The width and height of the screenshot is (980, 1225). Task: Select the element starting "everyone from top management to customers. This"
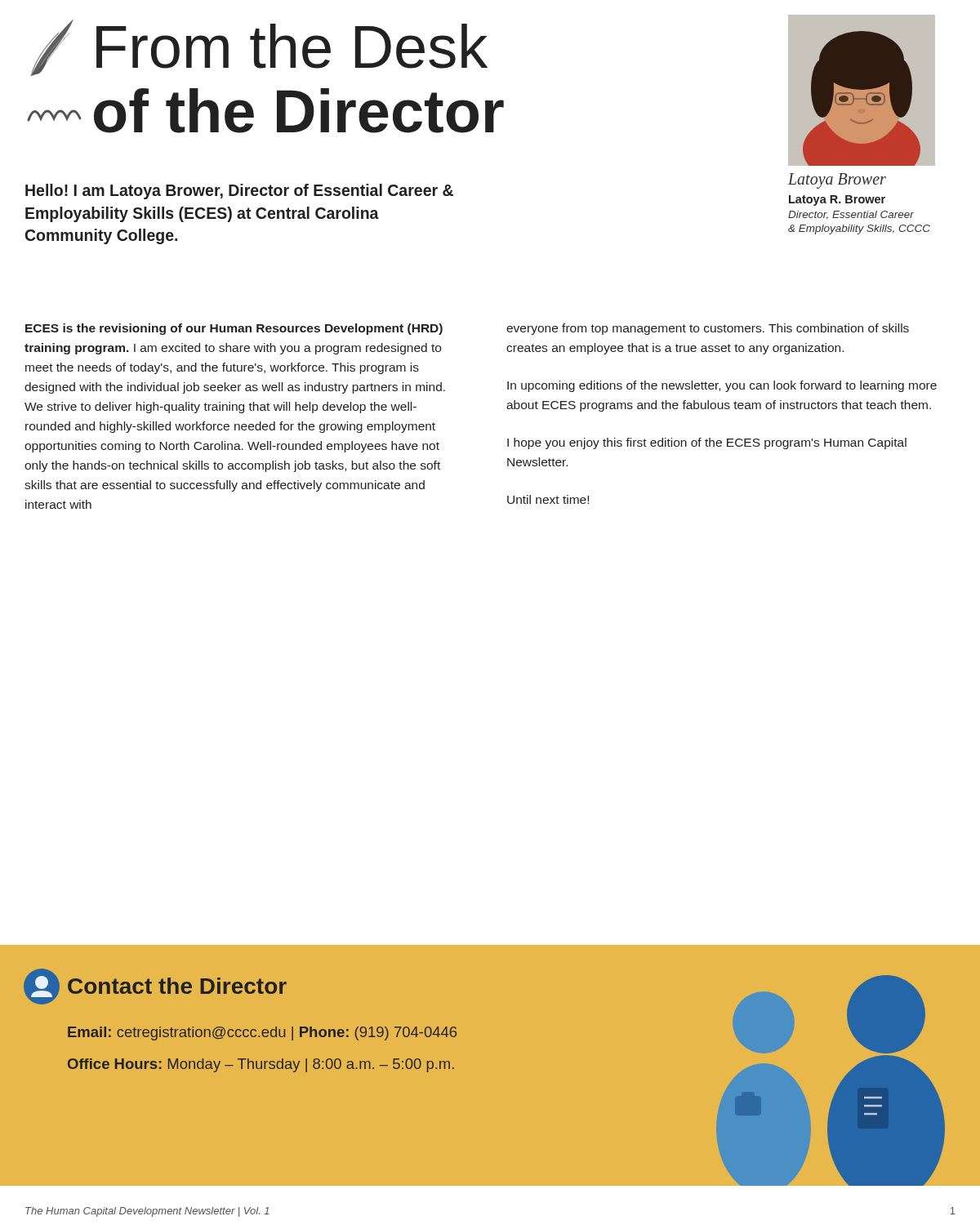click(727, 414)
